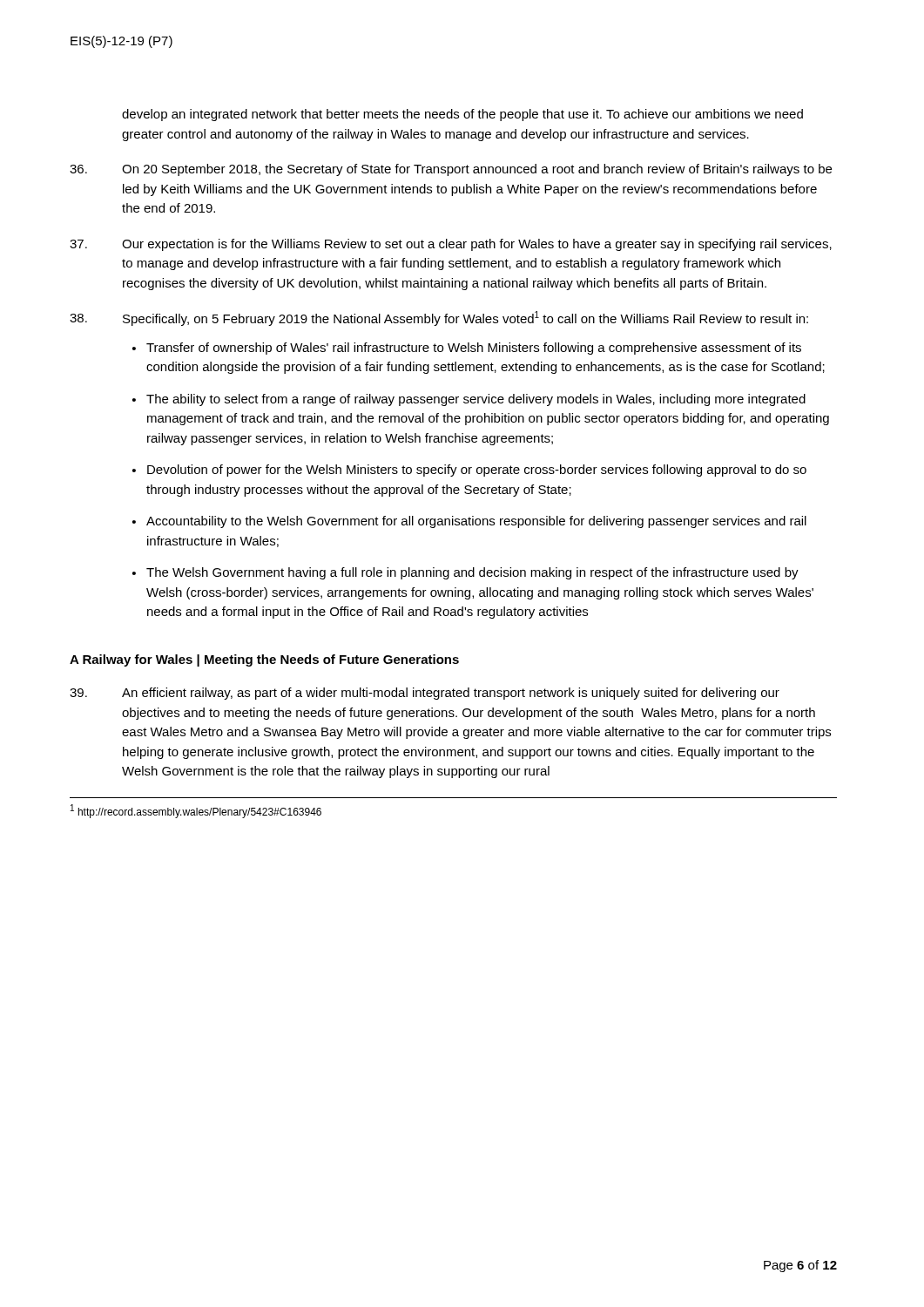The width and height of the screenshot is (924, 1307).
Task: Select the section header that reads "A Railway for Wales"
Action: [264, 659]
